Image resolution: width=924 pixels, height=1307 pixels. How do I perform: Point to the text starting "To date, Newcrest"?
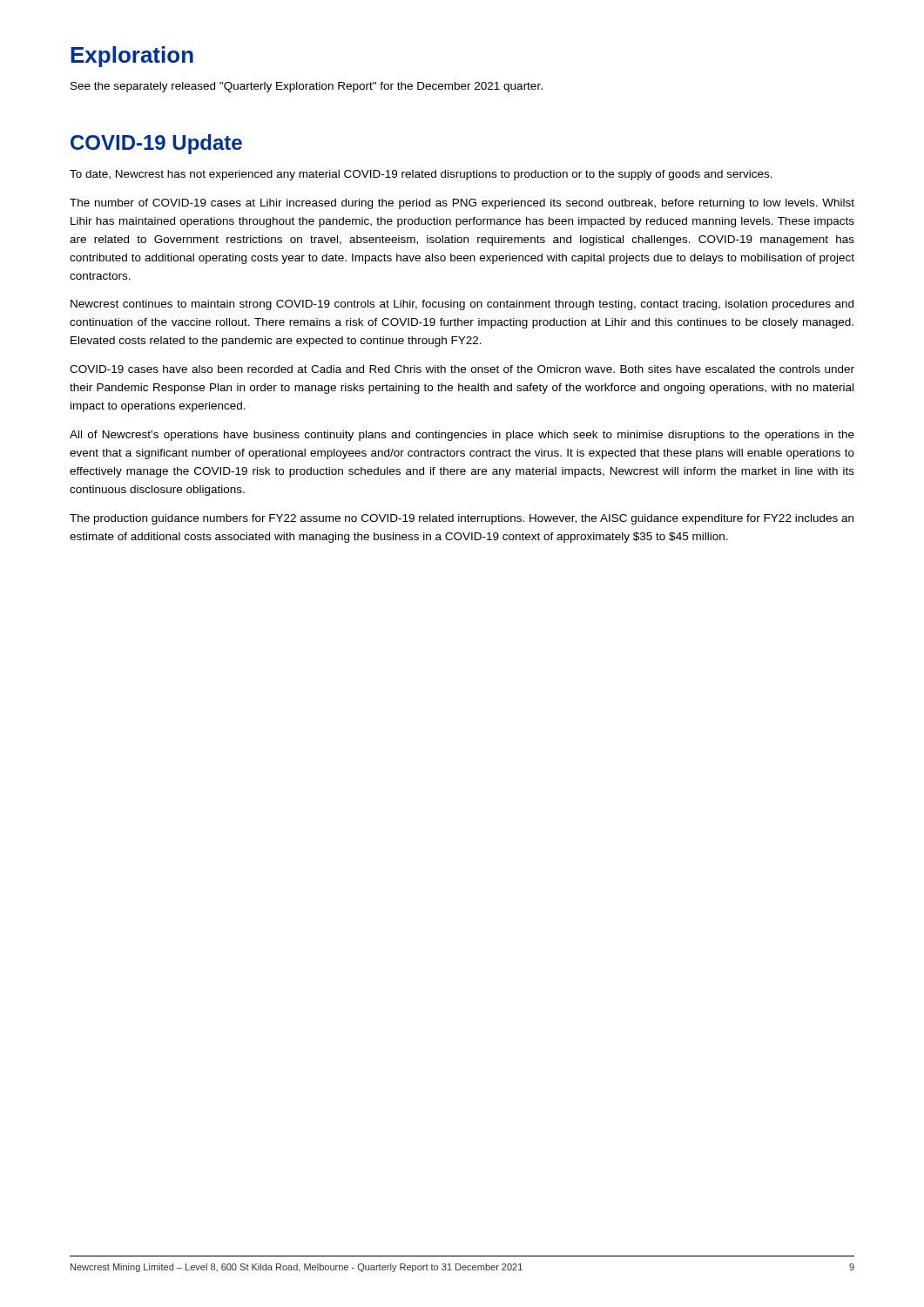[x=421, y=174]
